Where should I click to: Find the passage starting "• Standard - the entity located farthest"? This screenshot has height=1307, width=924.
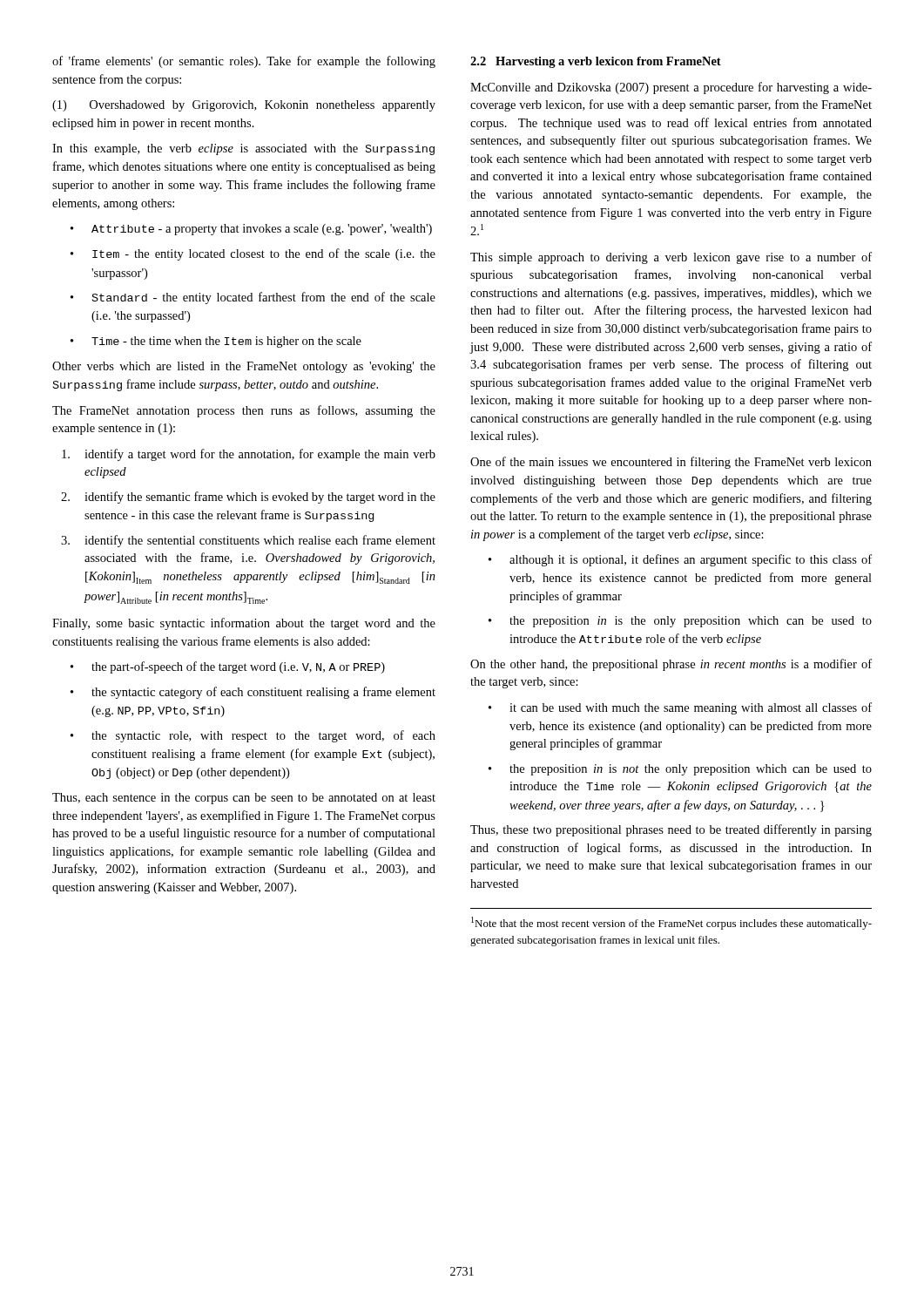(253, 307)
